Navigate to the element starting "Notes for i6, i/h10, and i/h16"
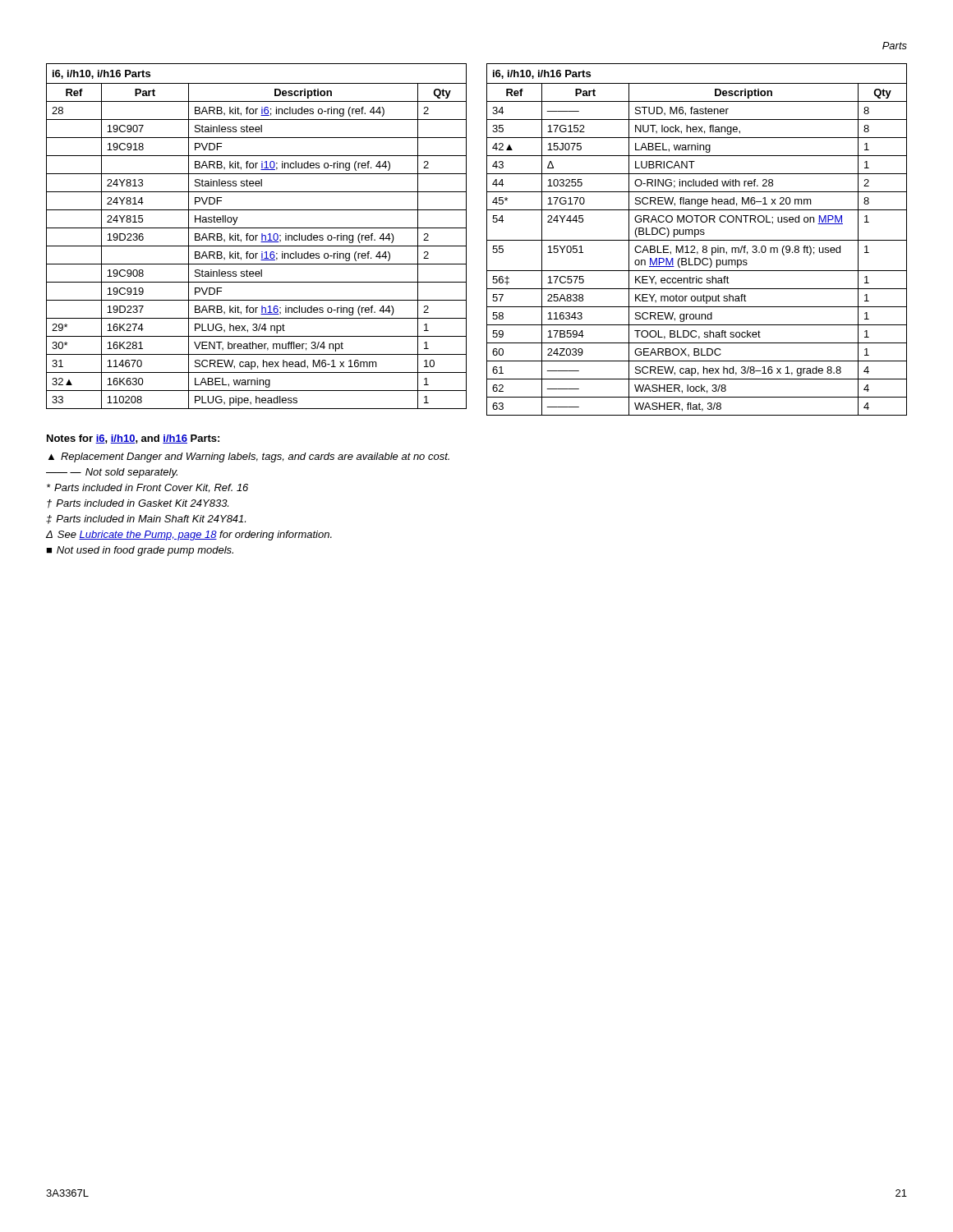This screenshot has width=953, height=1232. pos(133,438)
